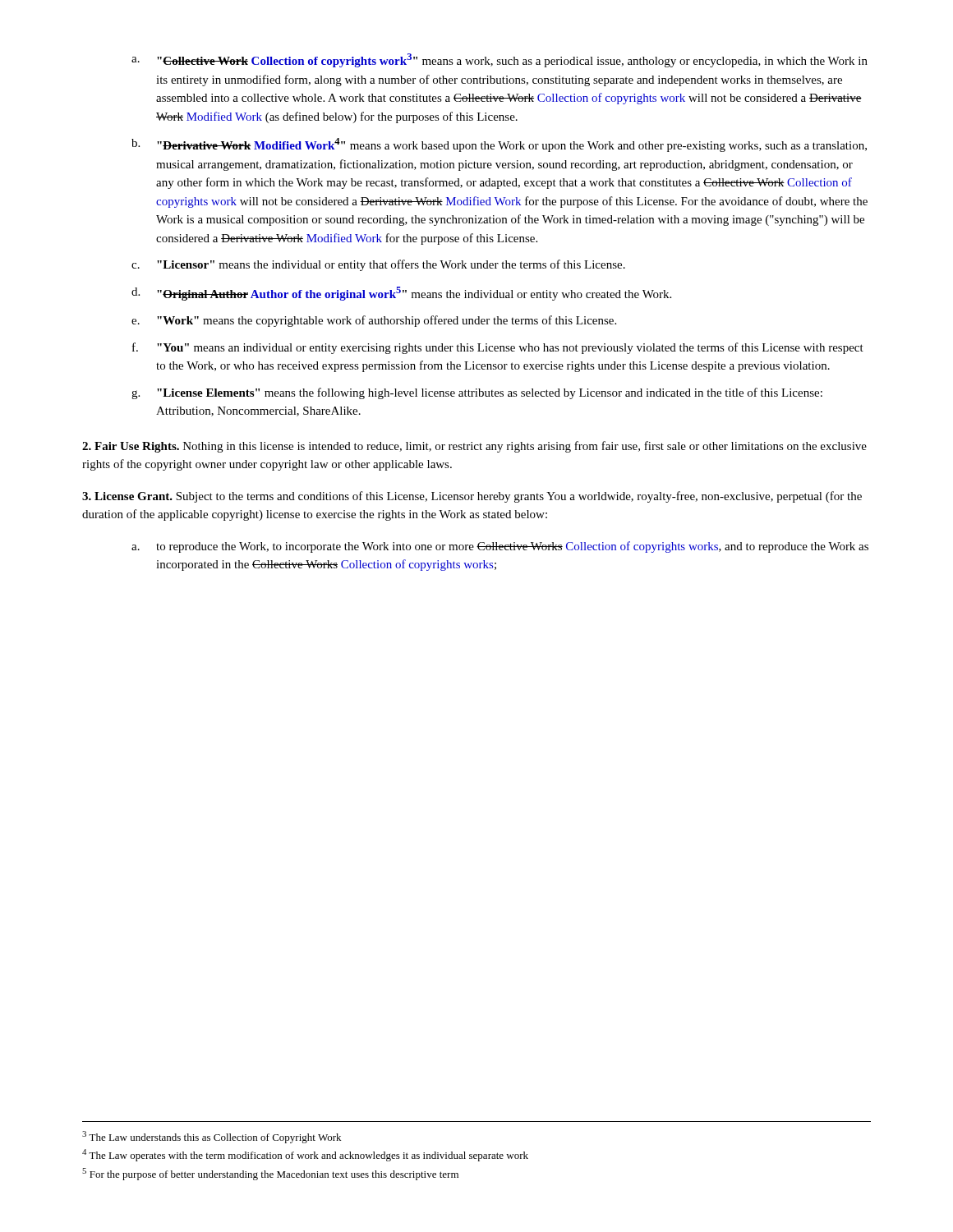Click on the passage starting "e. "Work" means the copyrightable work of"

pos(501,321)
